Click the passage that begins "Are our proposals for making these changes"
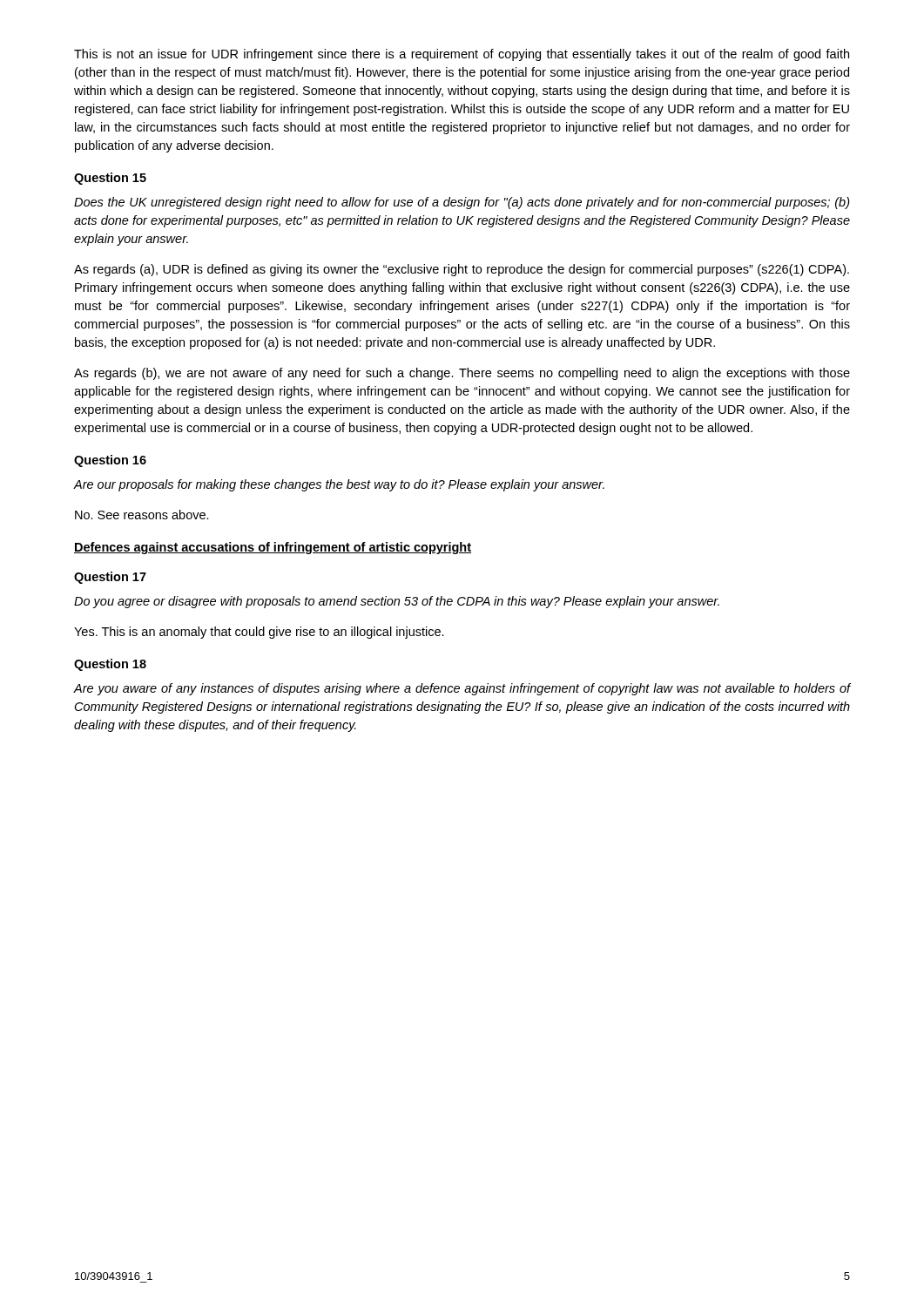The width and height of the screenshot is (924, 1307). point(462,485)
